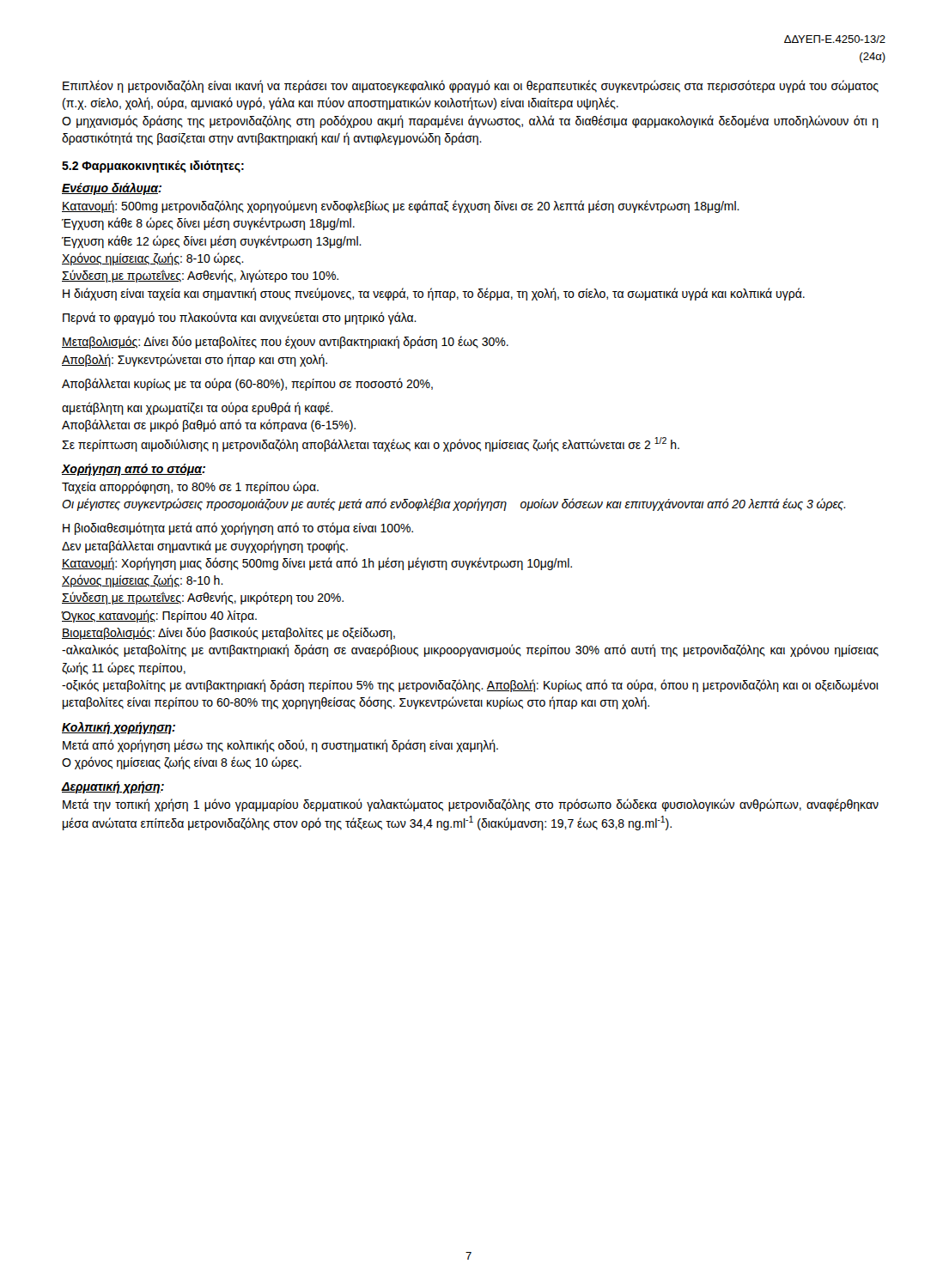Viewport: 937px width, 1288px height.
Task: Find the section header that says "Ενέσιμο διάλυμα:"
Action: (x=112, y=188)
